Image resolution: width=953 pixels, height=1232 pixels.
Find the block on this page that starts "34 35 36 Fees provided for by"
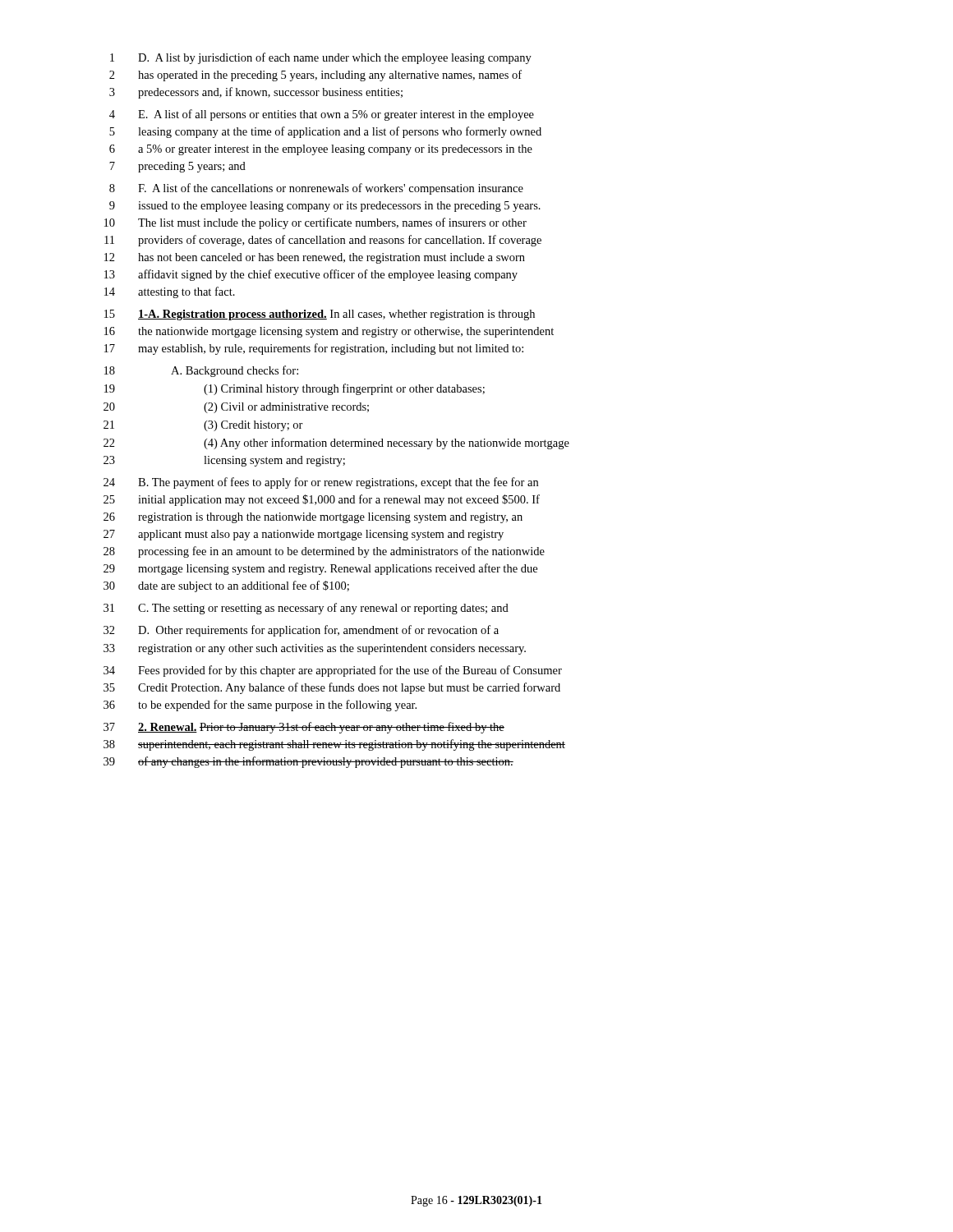(476, 687)
